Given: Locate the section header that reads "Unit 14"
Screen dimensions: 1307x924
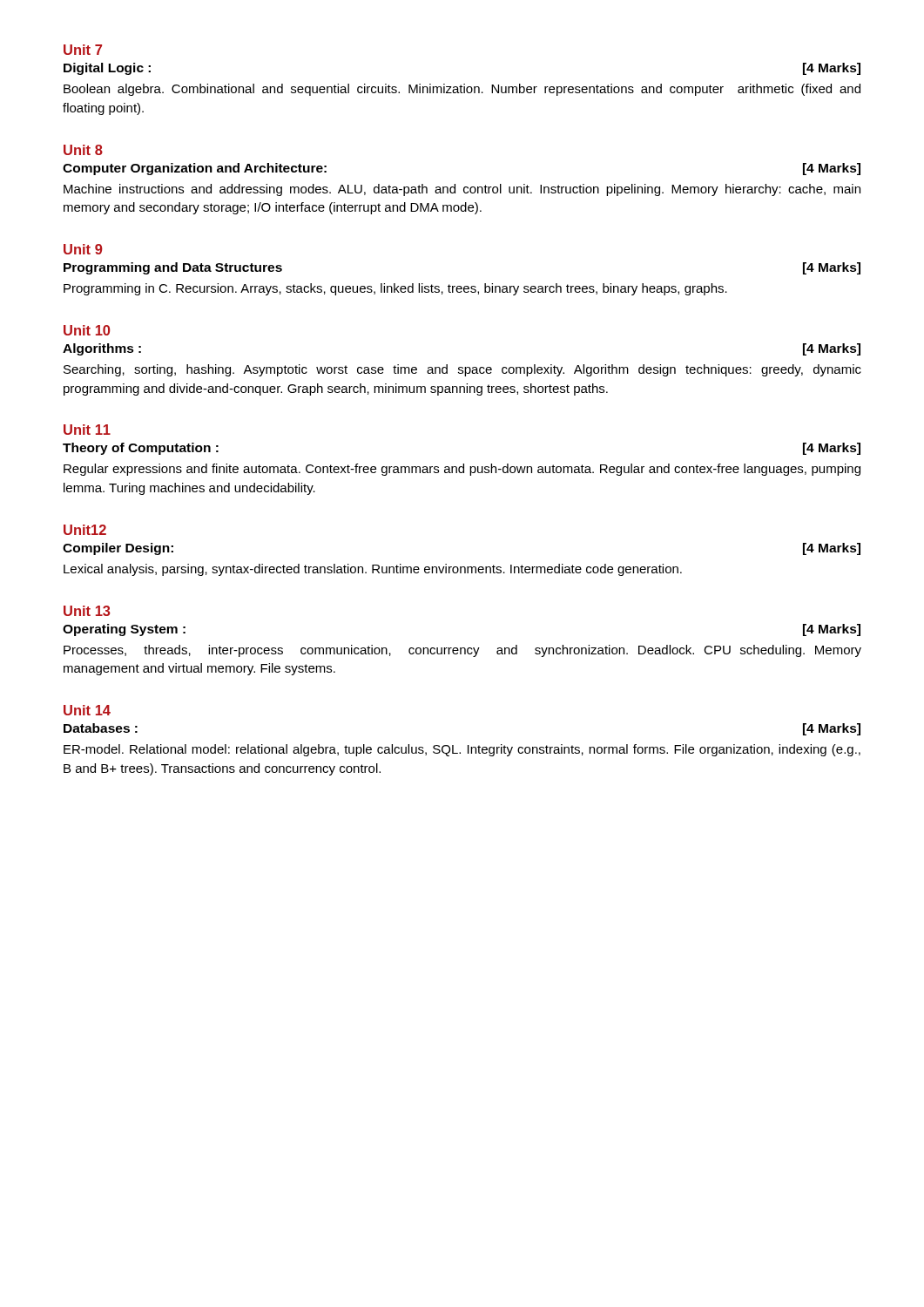Looking at the screenshot, I should tap(87, 711).
